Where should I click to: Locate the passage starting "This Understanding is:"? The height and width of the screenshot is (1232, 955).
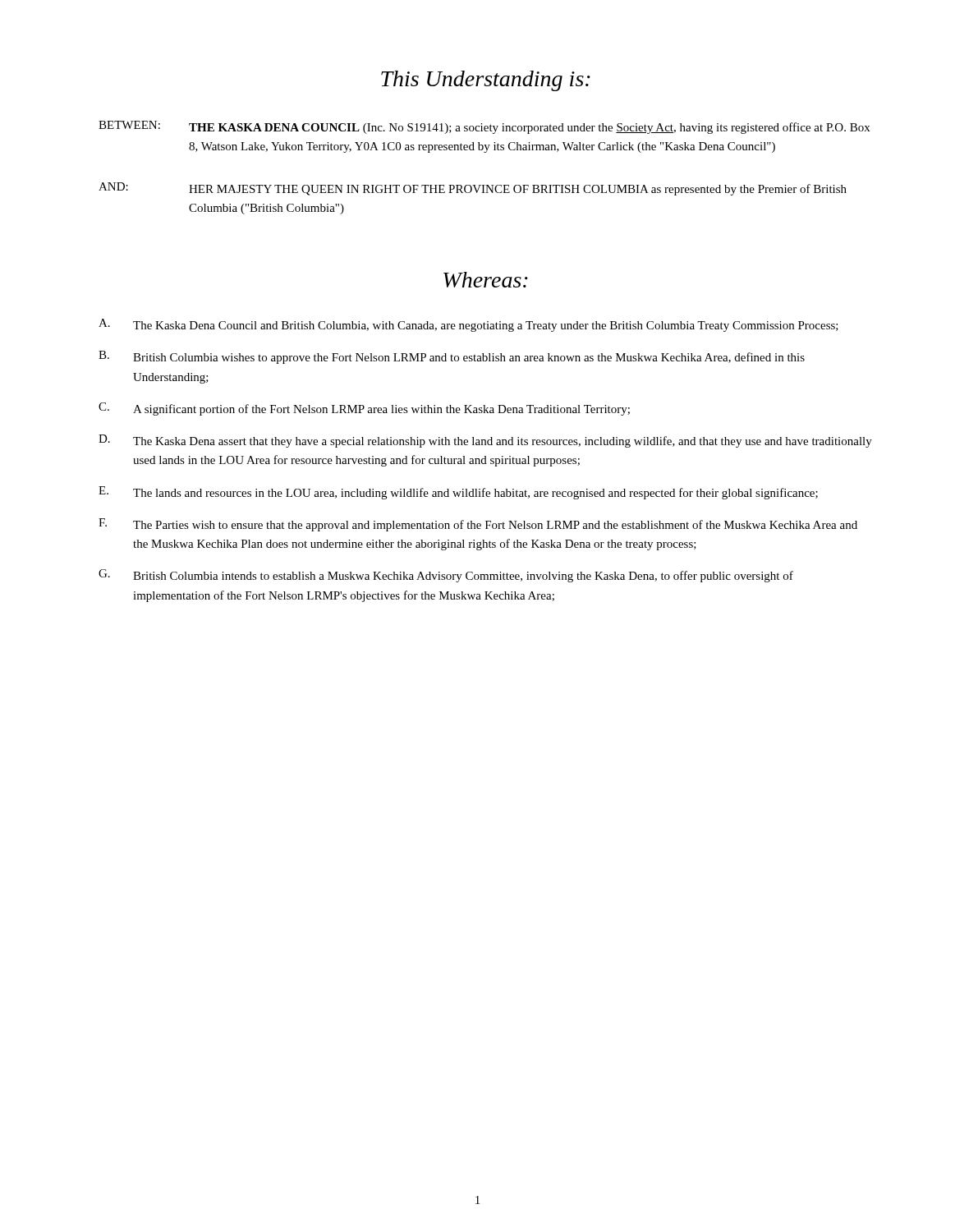coord(486,78)
